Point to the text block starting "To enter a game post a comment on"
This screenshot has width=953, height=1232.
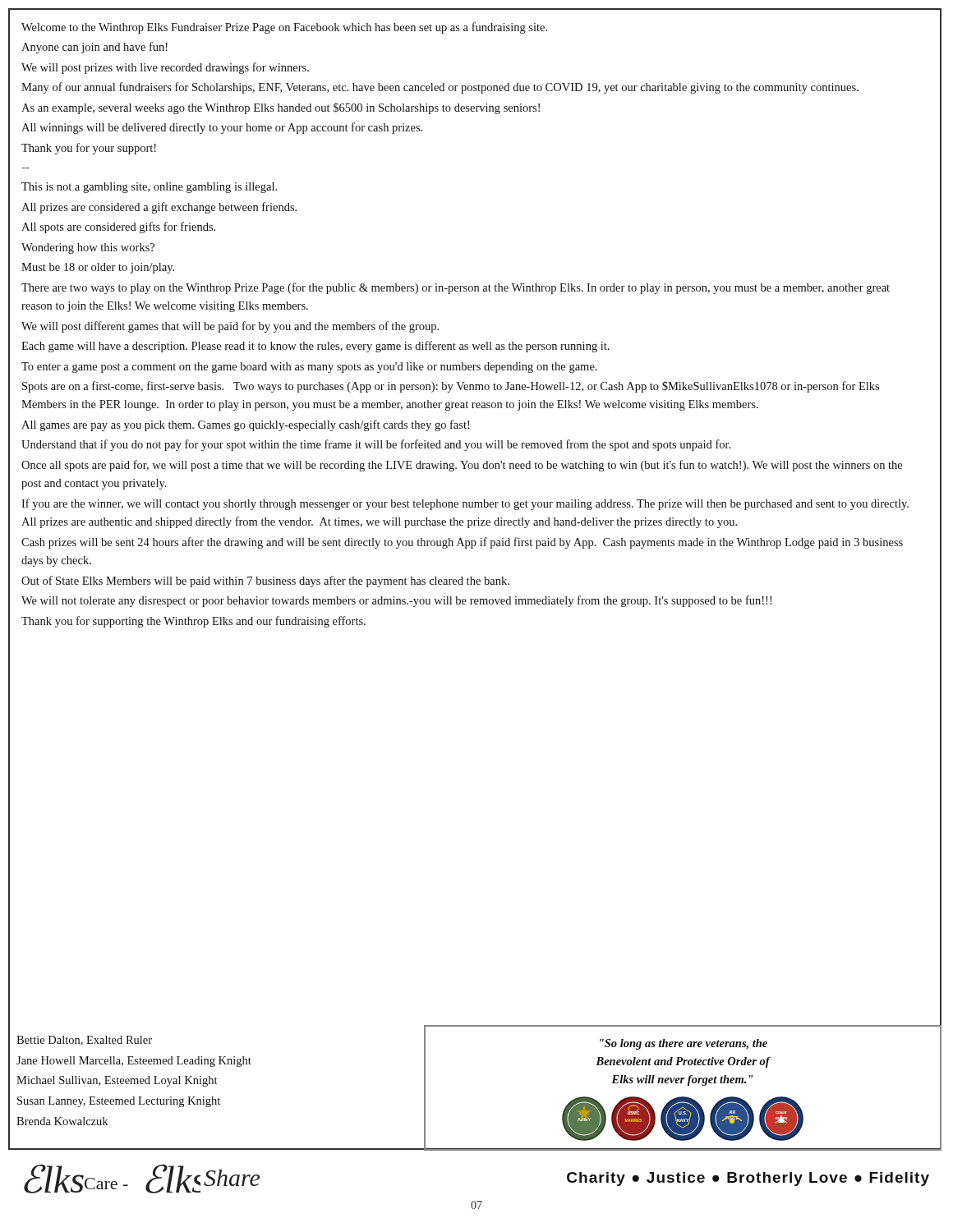[309, 366]
